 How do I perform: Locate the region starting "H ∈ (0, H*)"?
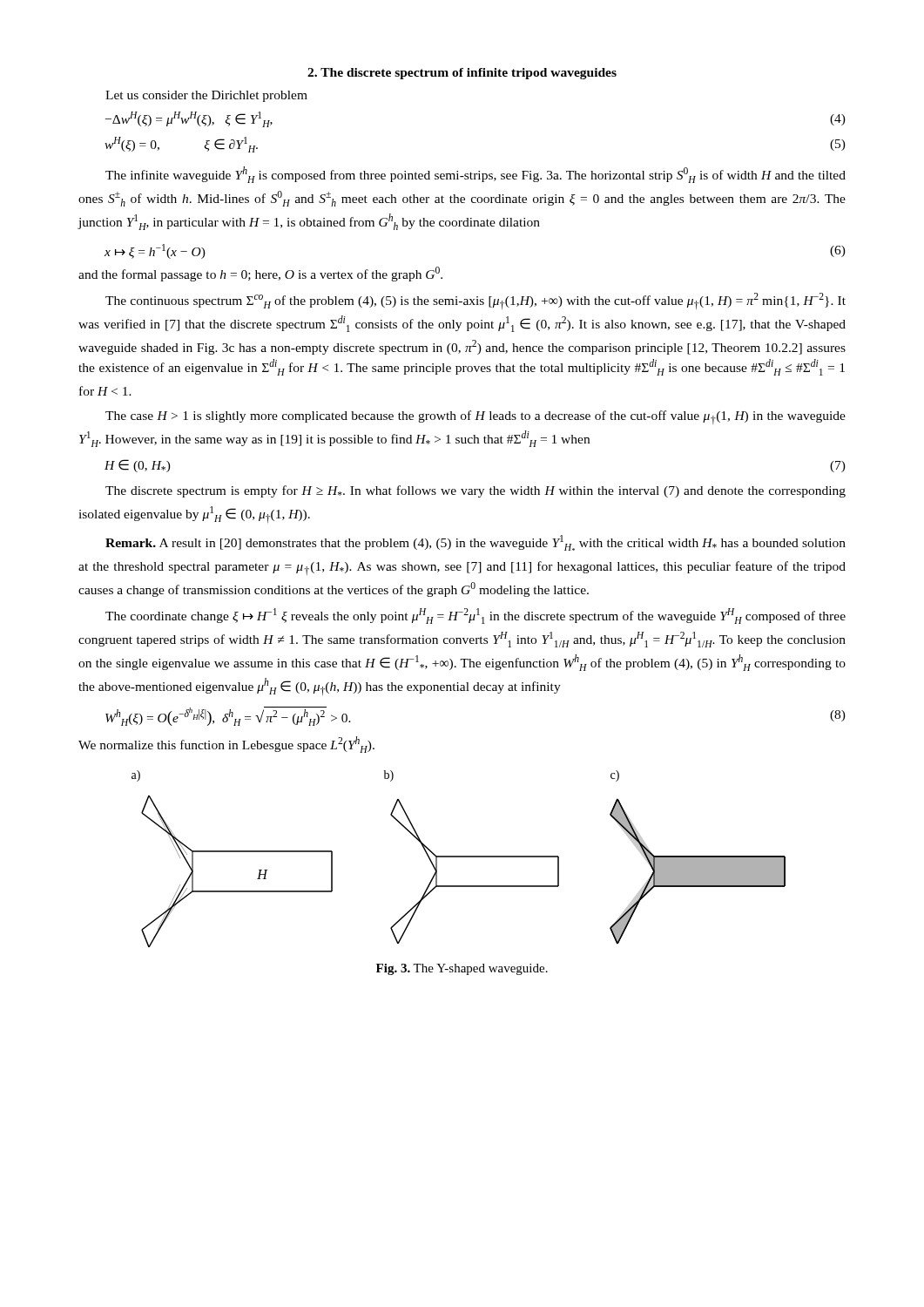point(138,466)
